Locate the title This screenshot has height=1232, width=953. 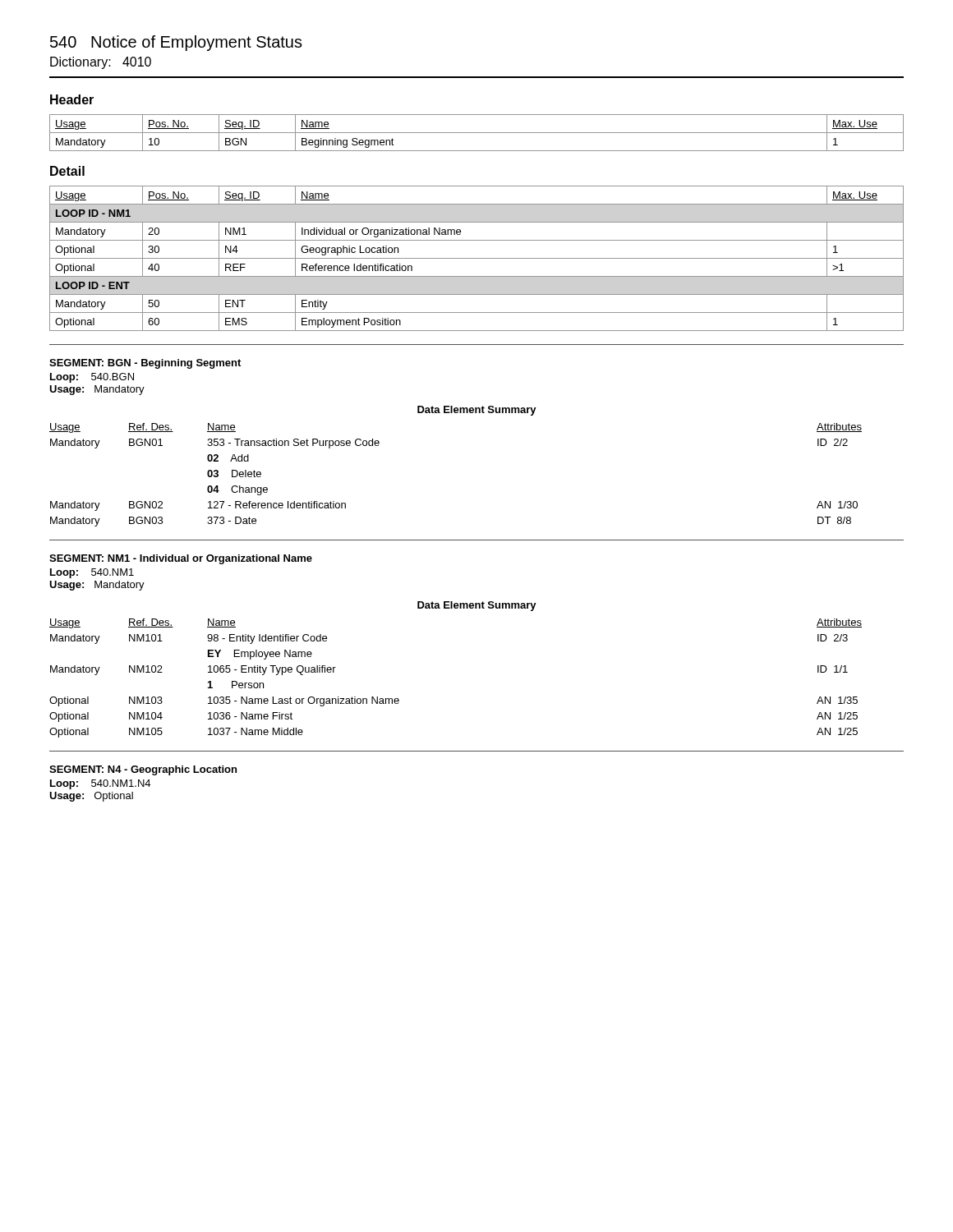pyautogui.click(x=476, y=42)
